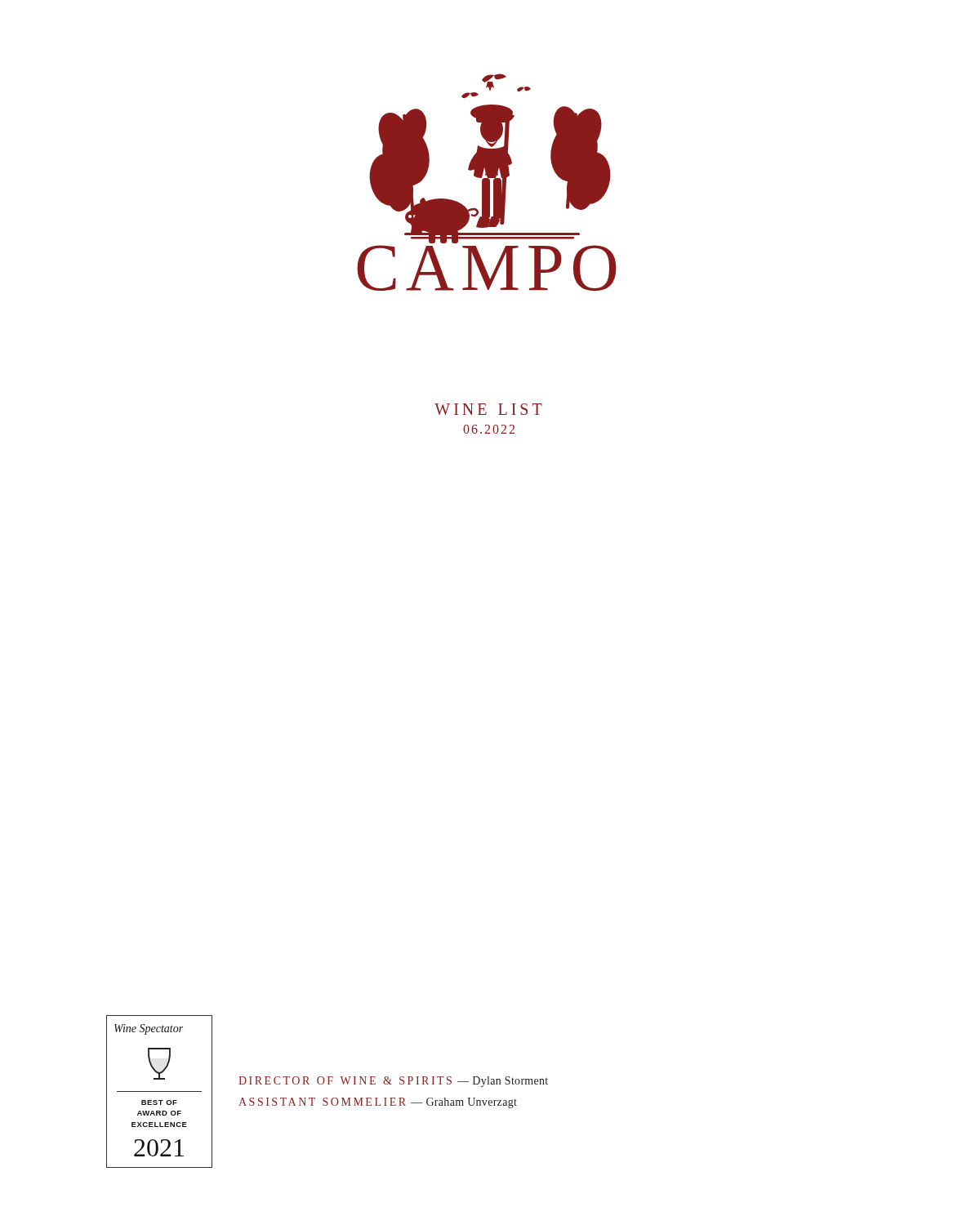
Task: Locate the title
Action: 490,419
